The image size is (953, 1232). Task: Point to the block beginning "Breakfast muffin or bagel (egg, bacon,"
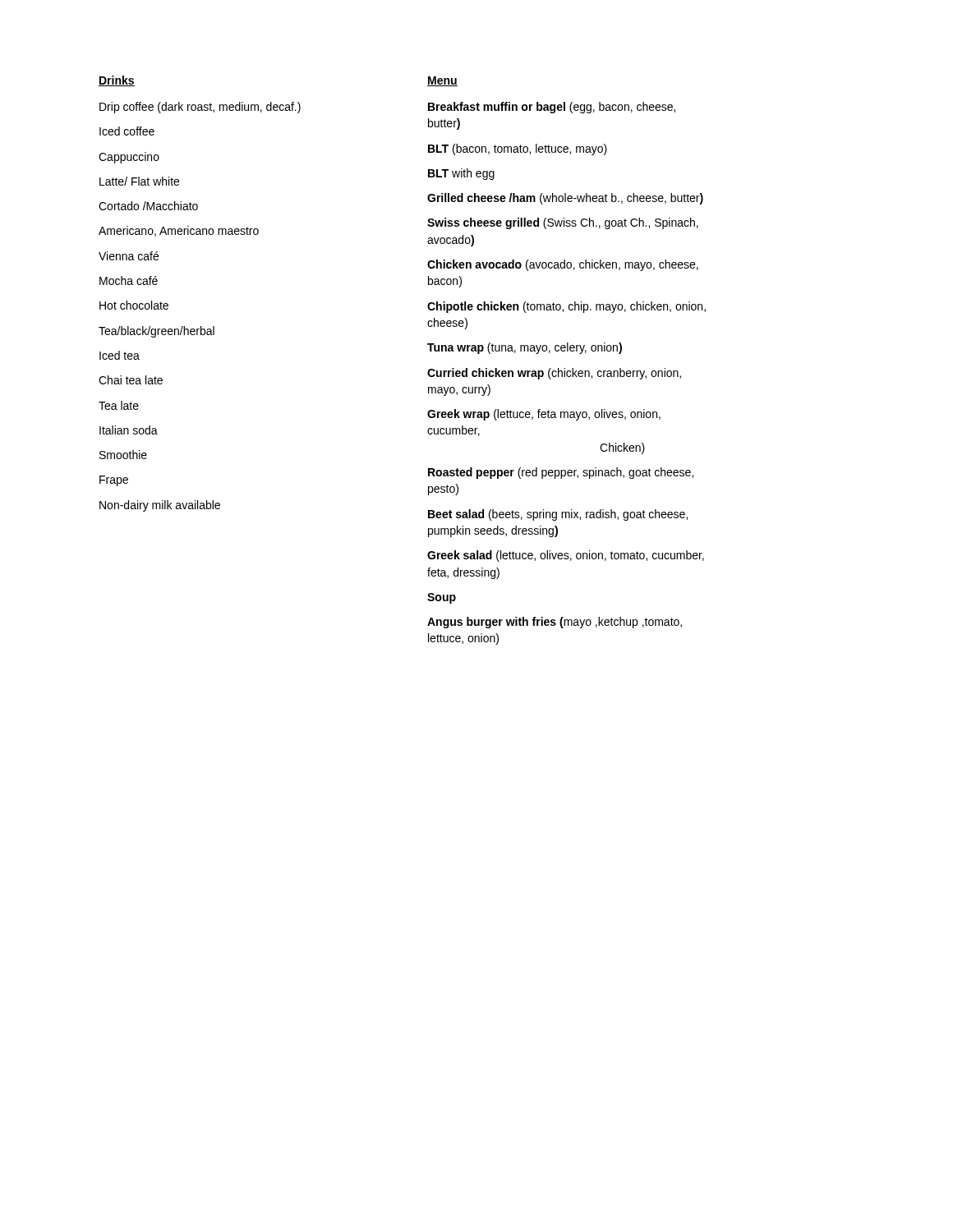pyautogui.click(x=552, y=115)
